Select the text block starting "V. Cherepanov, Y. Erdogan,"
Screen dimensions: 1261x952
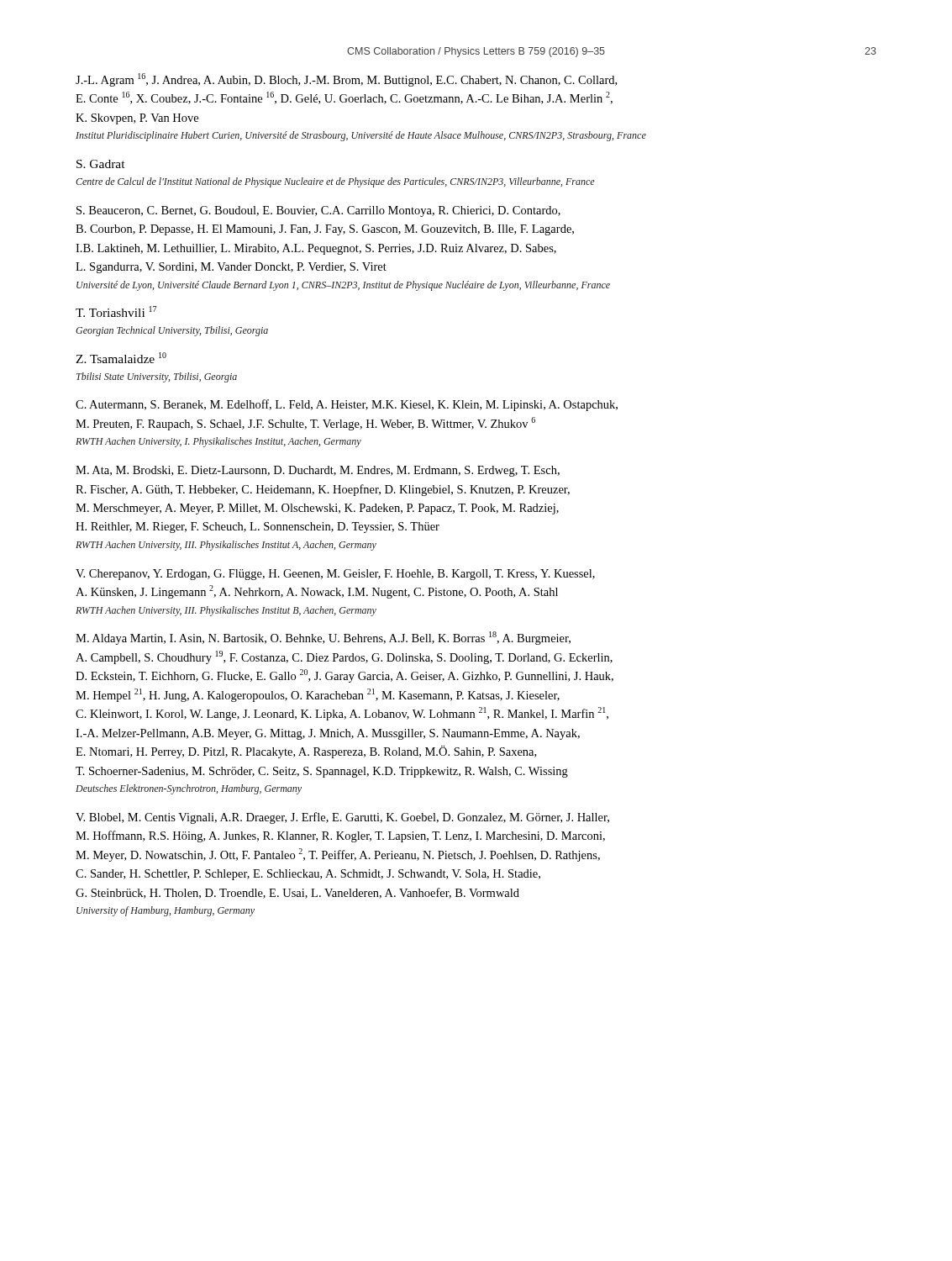tap(335, 583)
